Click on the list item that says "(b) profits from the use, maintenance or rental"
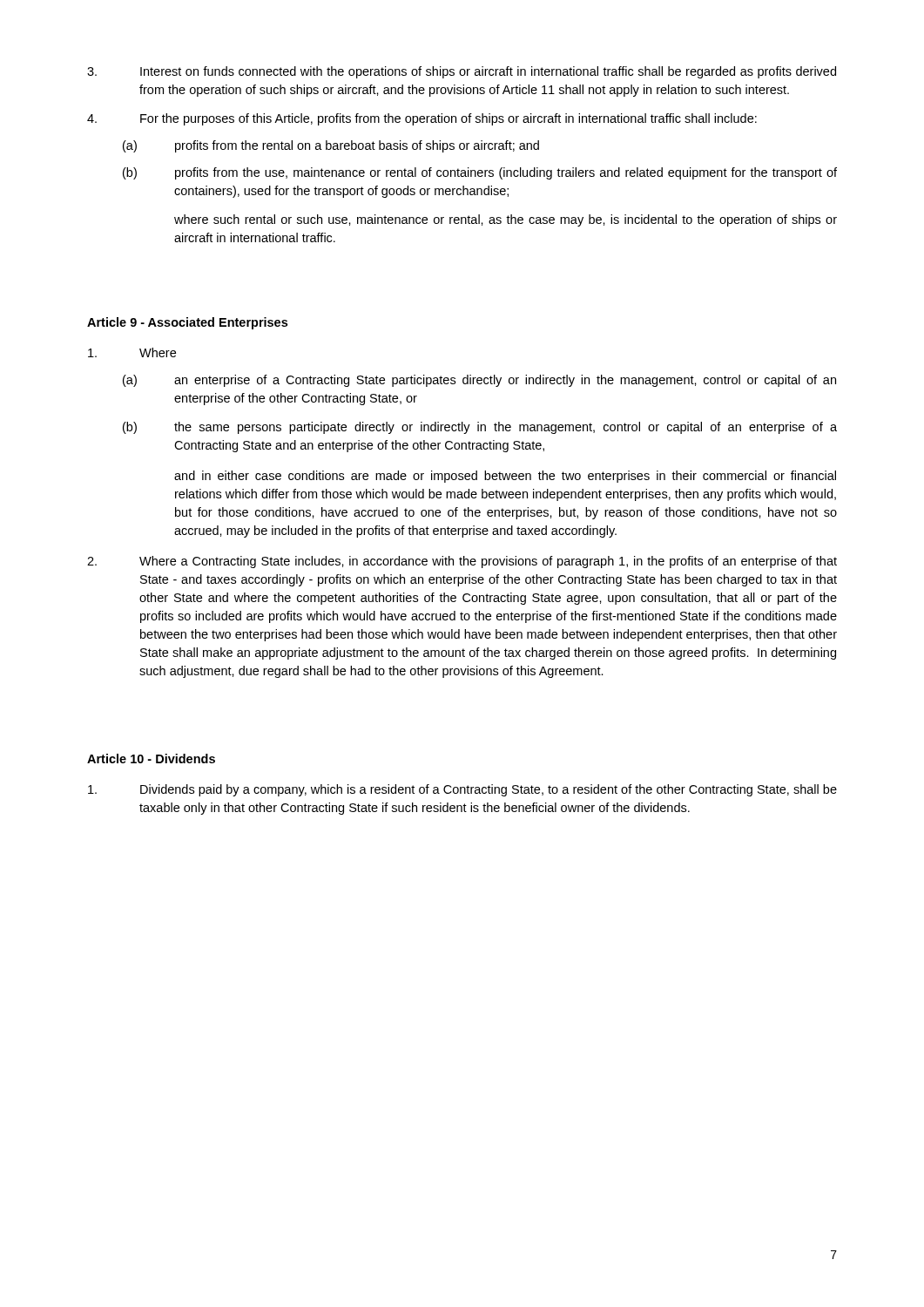 [462, 182]
